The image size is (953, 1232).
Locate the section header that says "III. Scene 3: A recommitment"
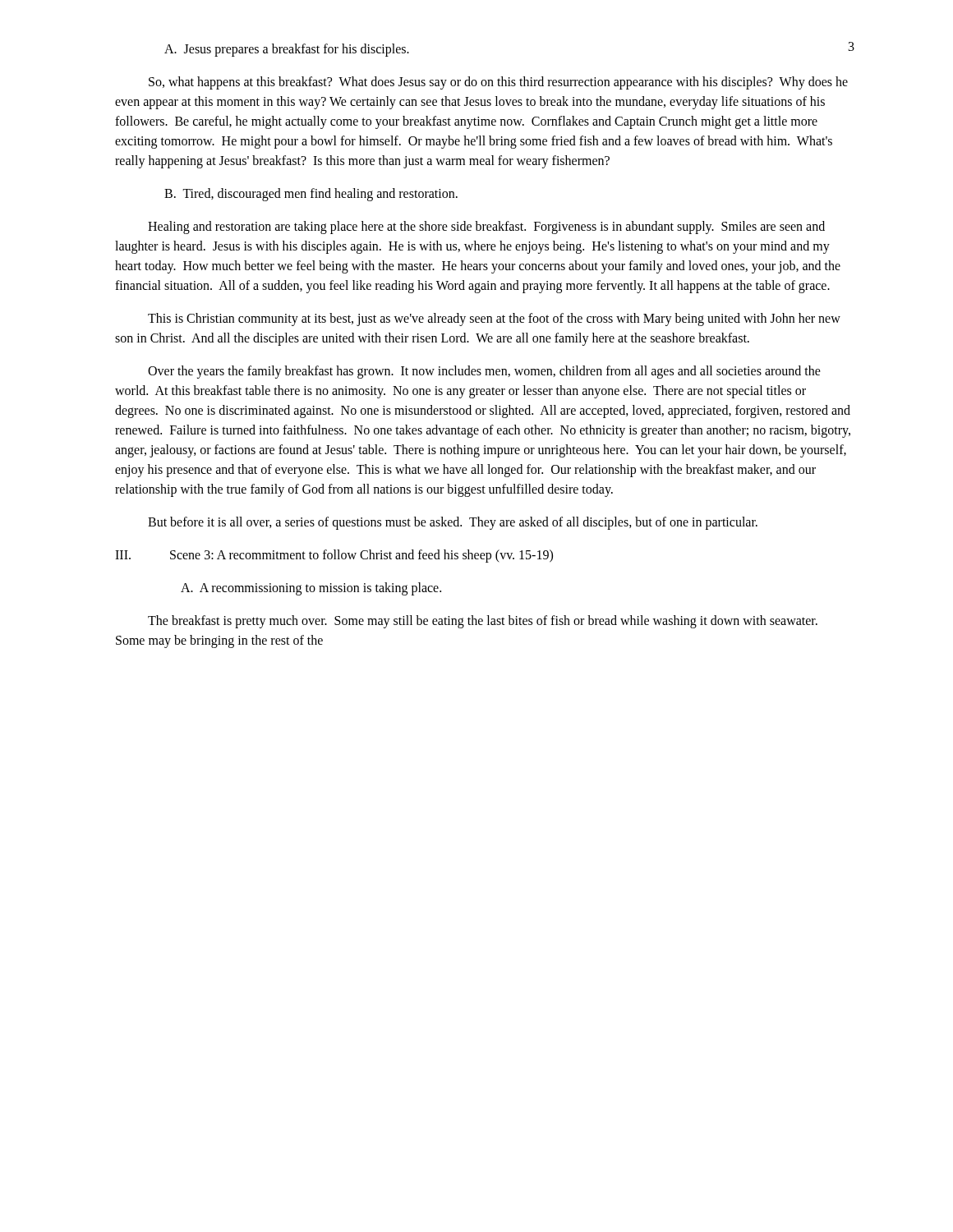coord(485,555)
